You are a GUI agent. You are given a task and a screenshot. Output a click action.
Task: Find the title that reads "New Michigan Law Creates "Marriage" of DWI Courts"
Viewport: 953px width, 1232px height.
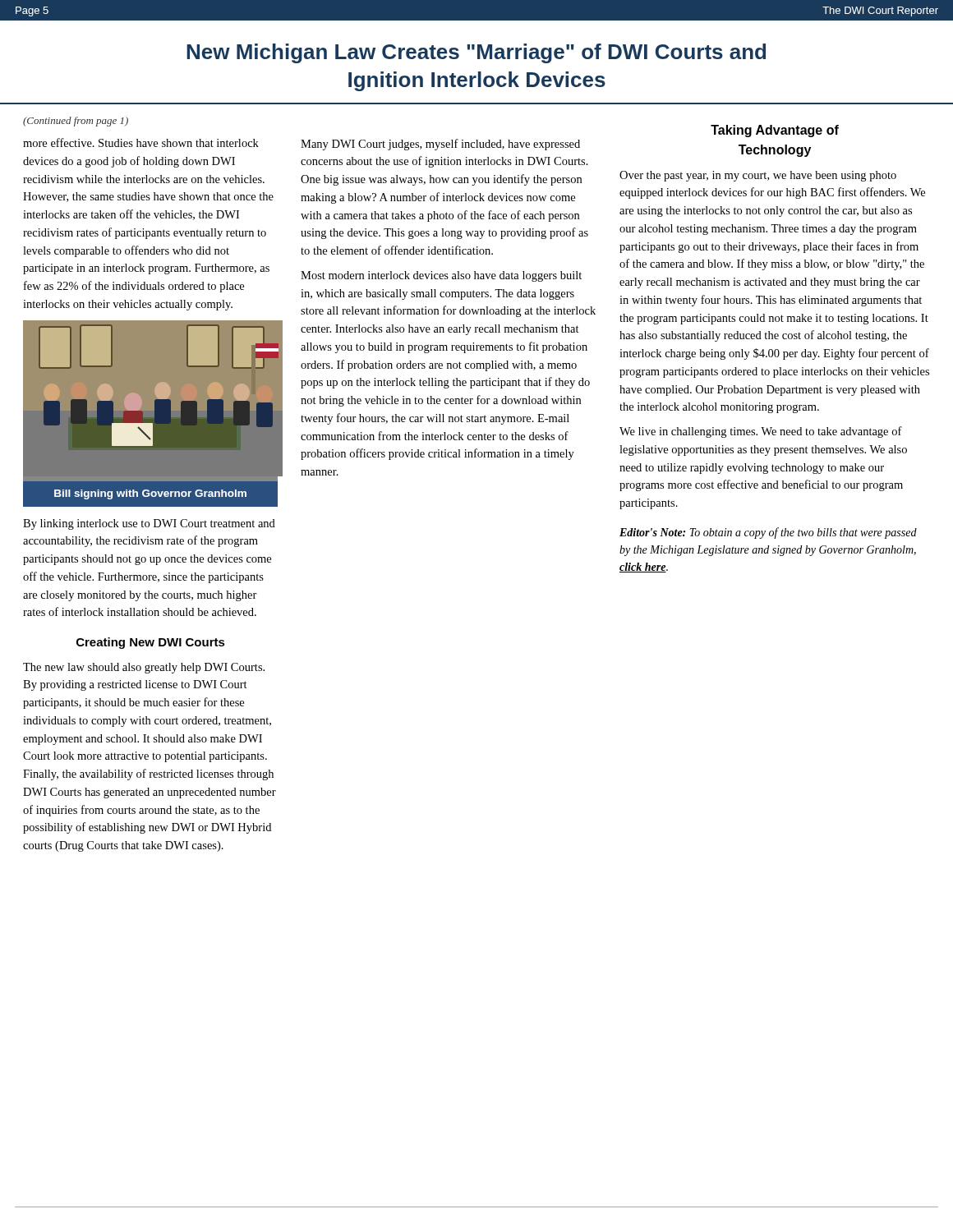click(476, 66)
